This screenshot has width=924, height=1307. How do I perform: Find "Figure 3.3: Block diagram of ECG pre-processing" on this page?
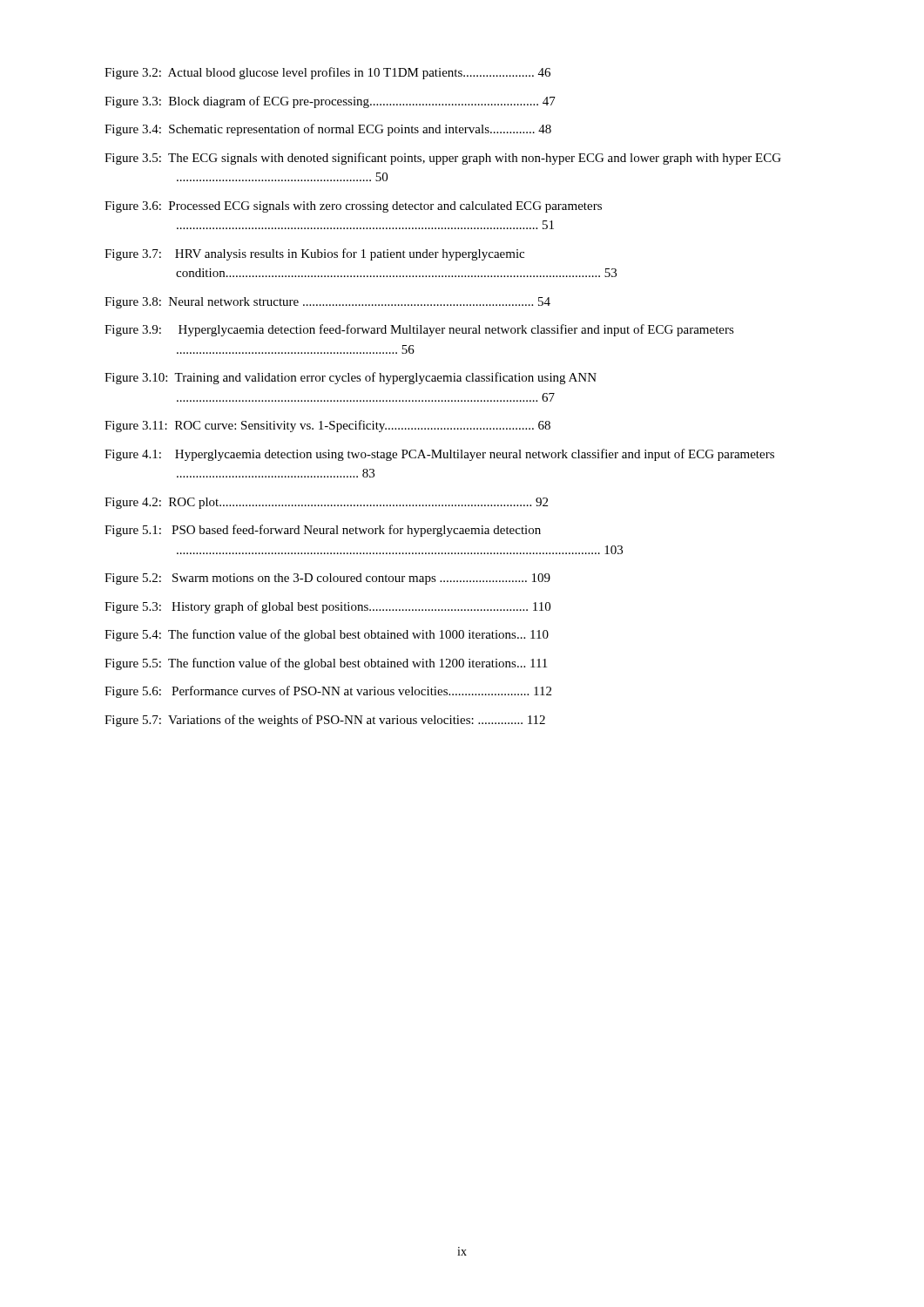click(x=330, y=101)
